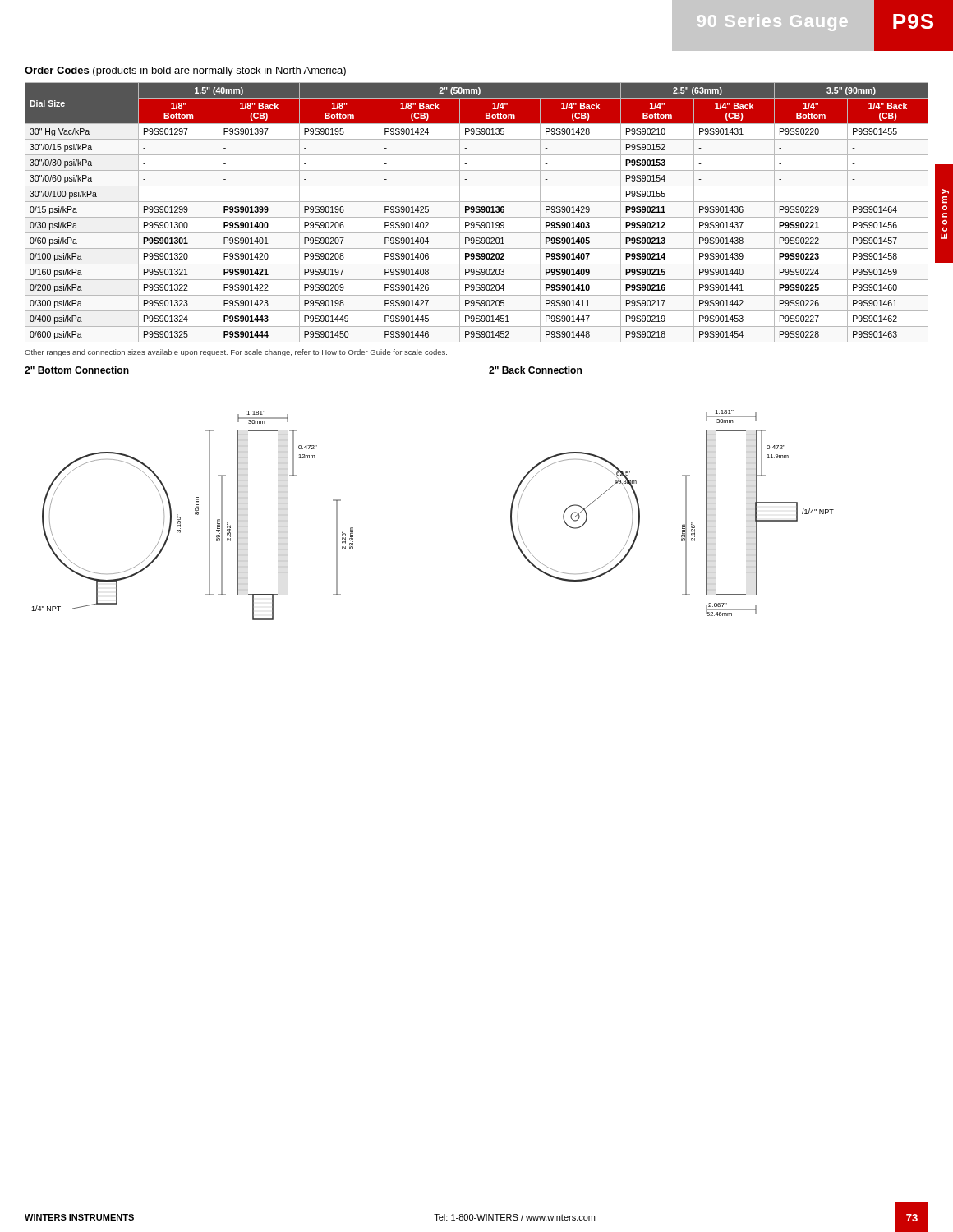Navigate to the text block starting "Other ranges and"
Screen dimensions: 1232x953
tap(236, 352)
